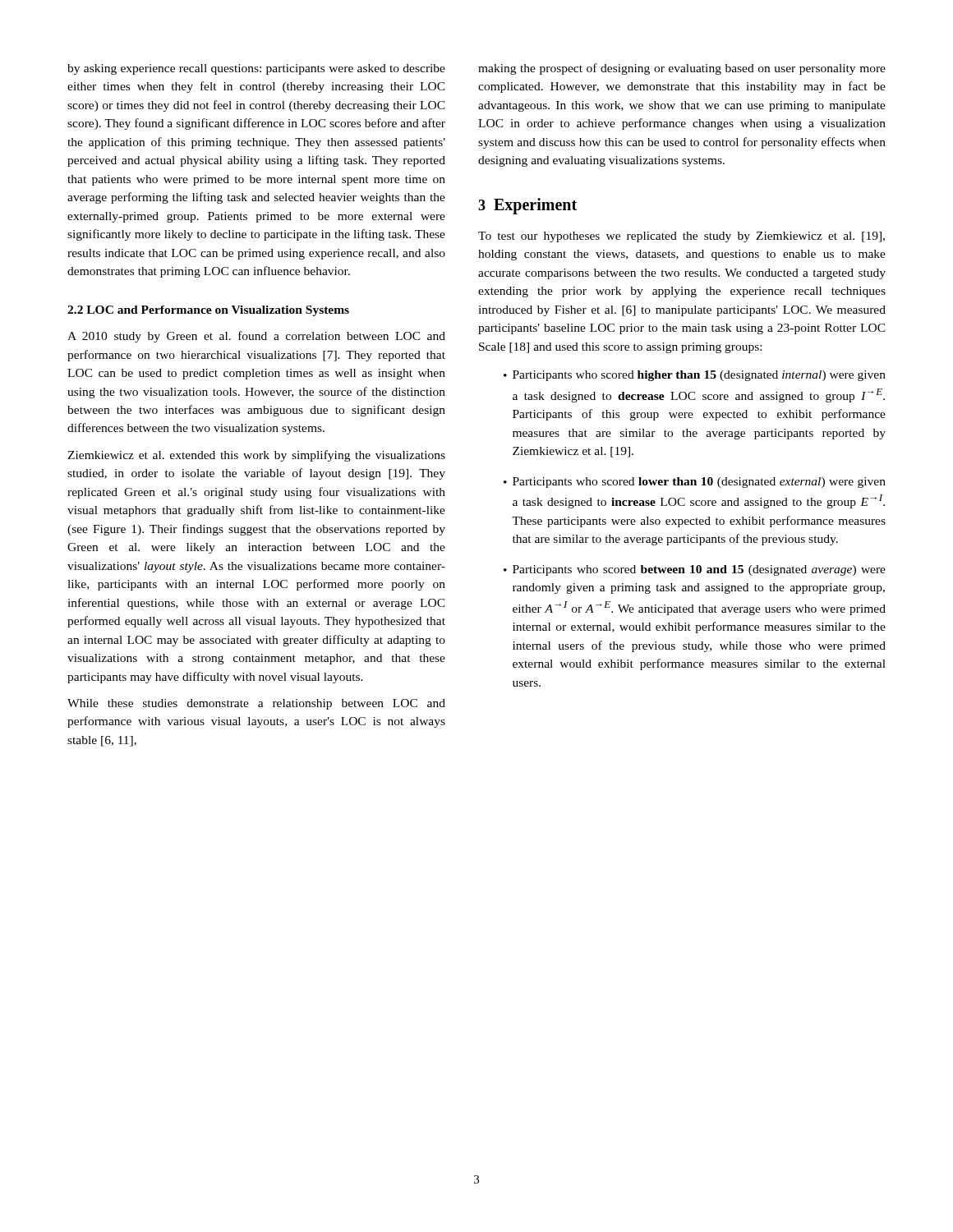
Task: Select the list item containing "• Participants who scored between"
Action: click(x=694, y=626)
